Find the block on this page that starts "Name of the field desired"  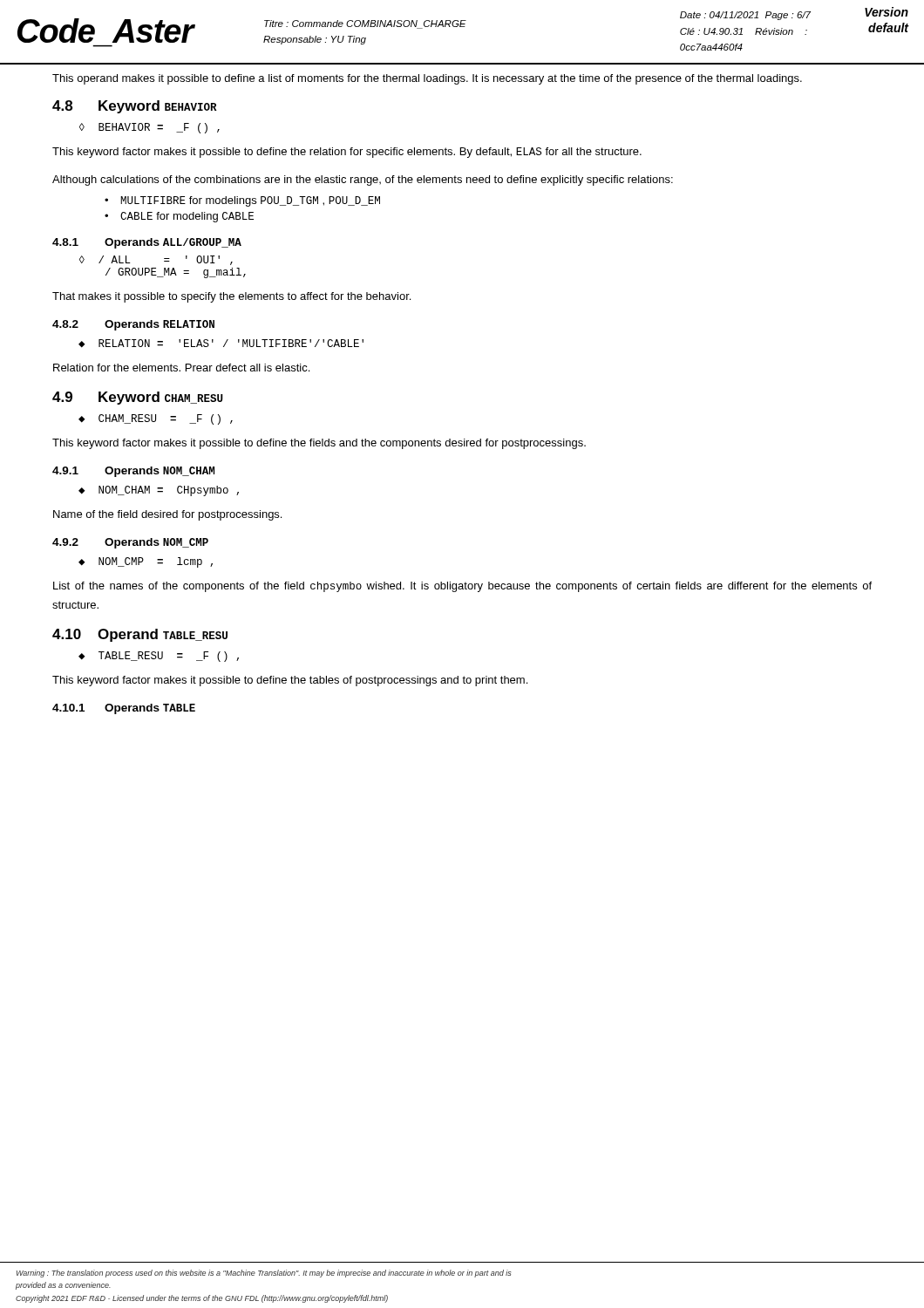(168, 514)
